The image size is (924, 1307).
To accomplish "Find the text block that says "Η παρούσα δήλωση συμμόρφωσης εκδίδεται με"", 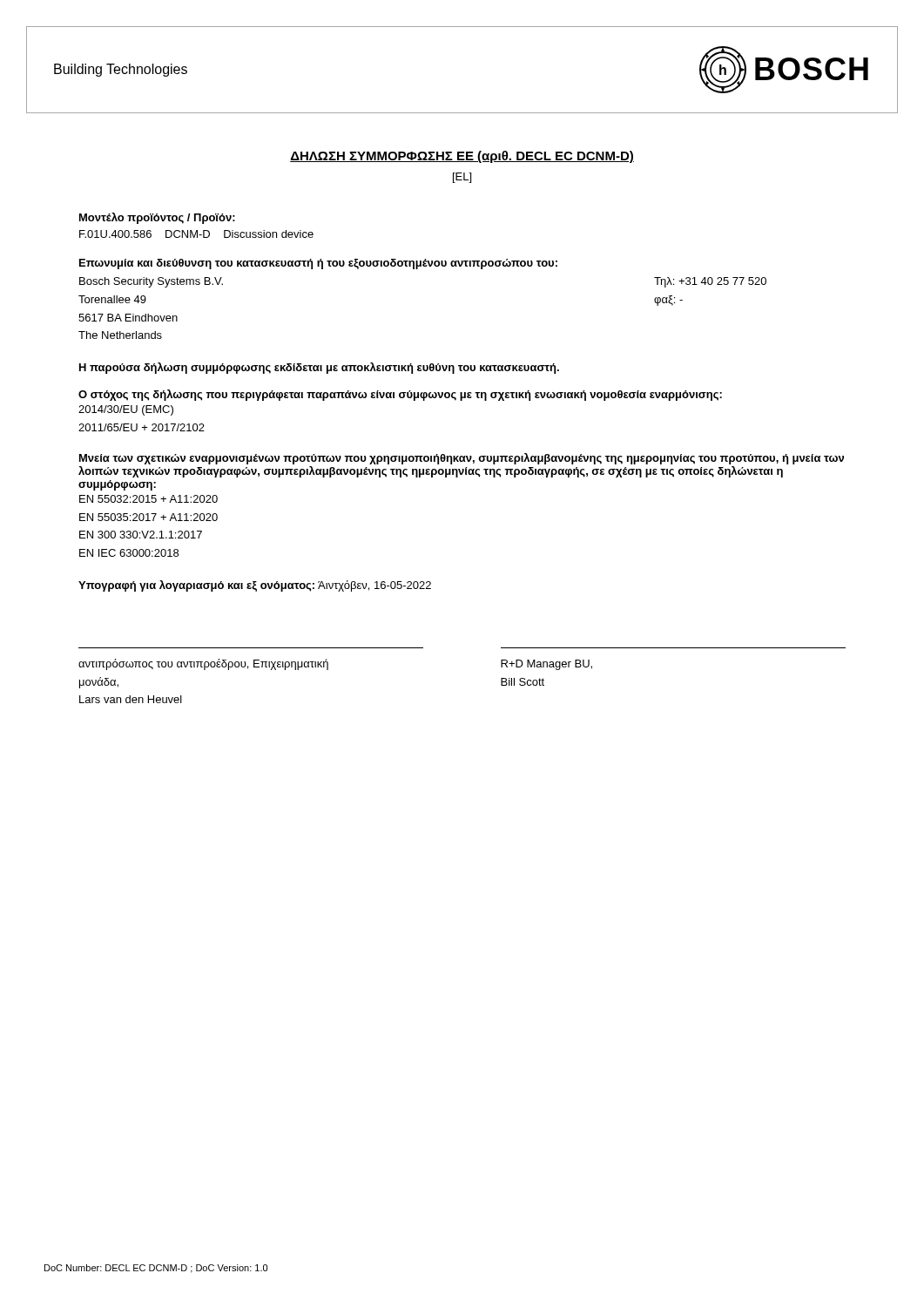I will [x=319, y=367].
